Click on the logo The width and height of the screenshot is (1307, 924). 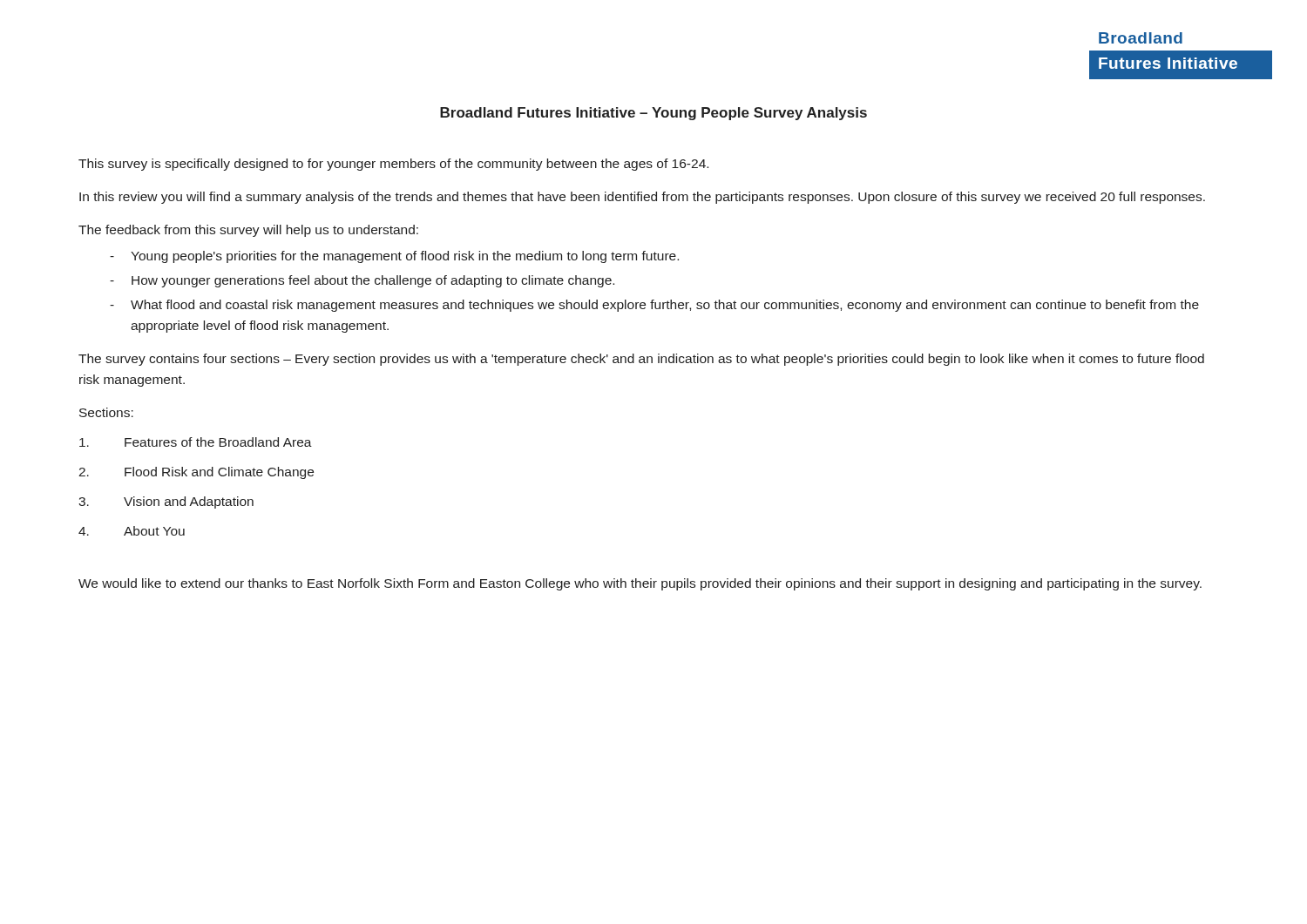coord(1181,52)
